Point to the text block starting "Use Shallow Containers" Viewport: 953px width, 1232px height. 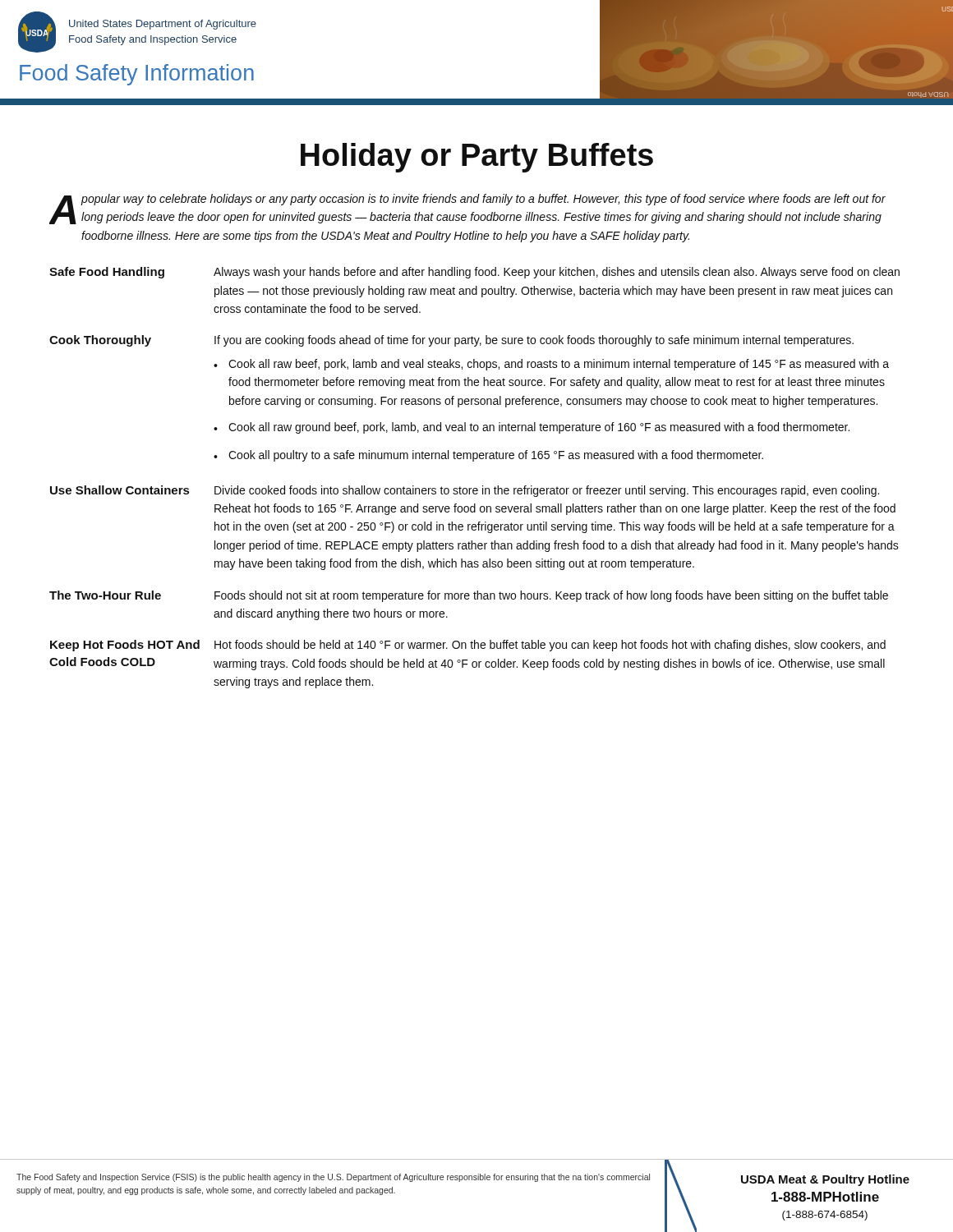coord(119,490)
